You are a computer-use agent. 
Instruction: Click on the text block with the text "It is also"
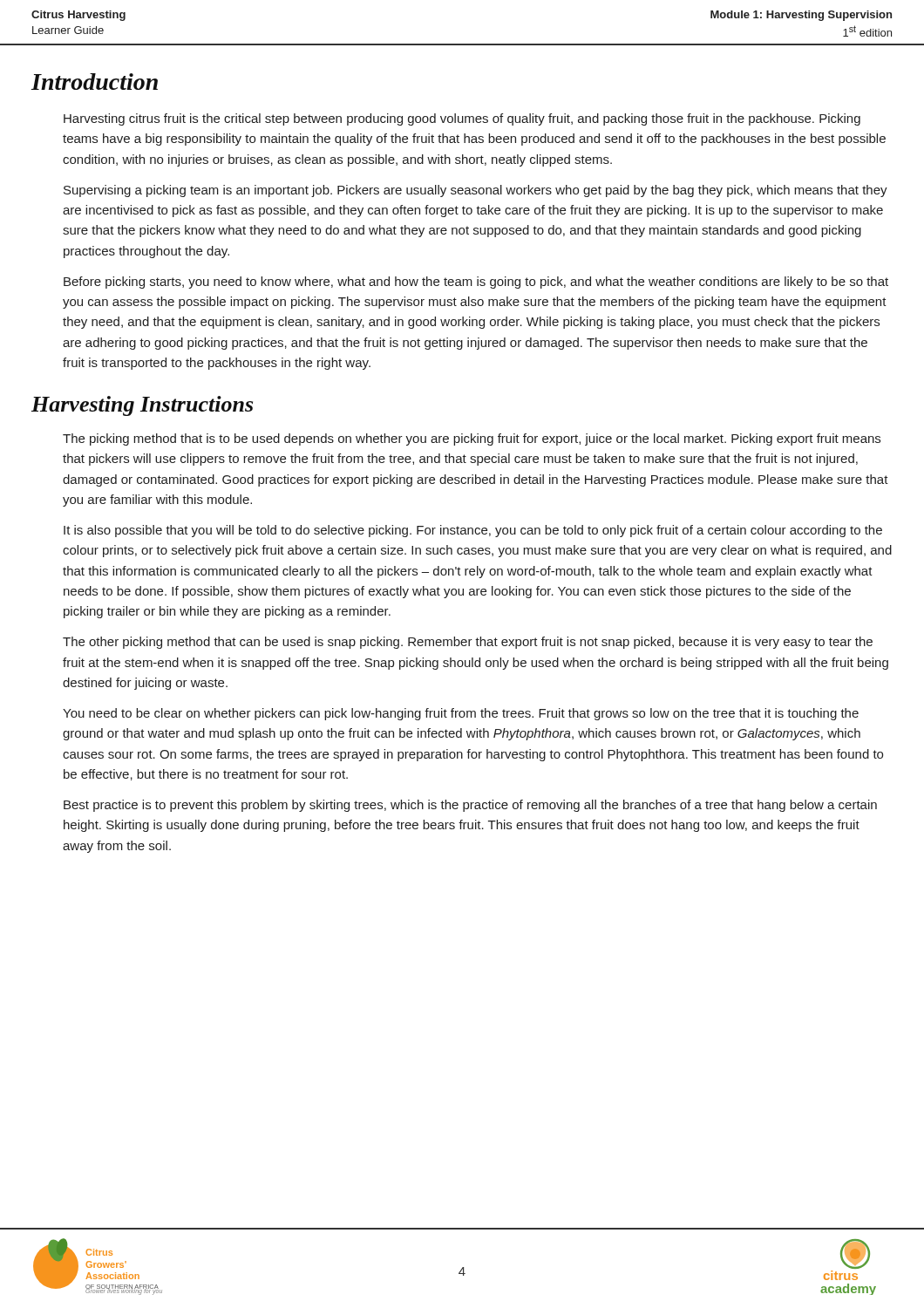pyautogui.click(x=477, y=570)
